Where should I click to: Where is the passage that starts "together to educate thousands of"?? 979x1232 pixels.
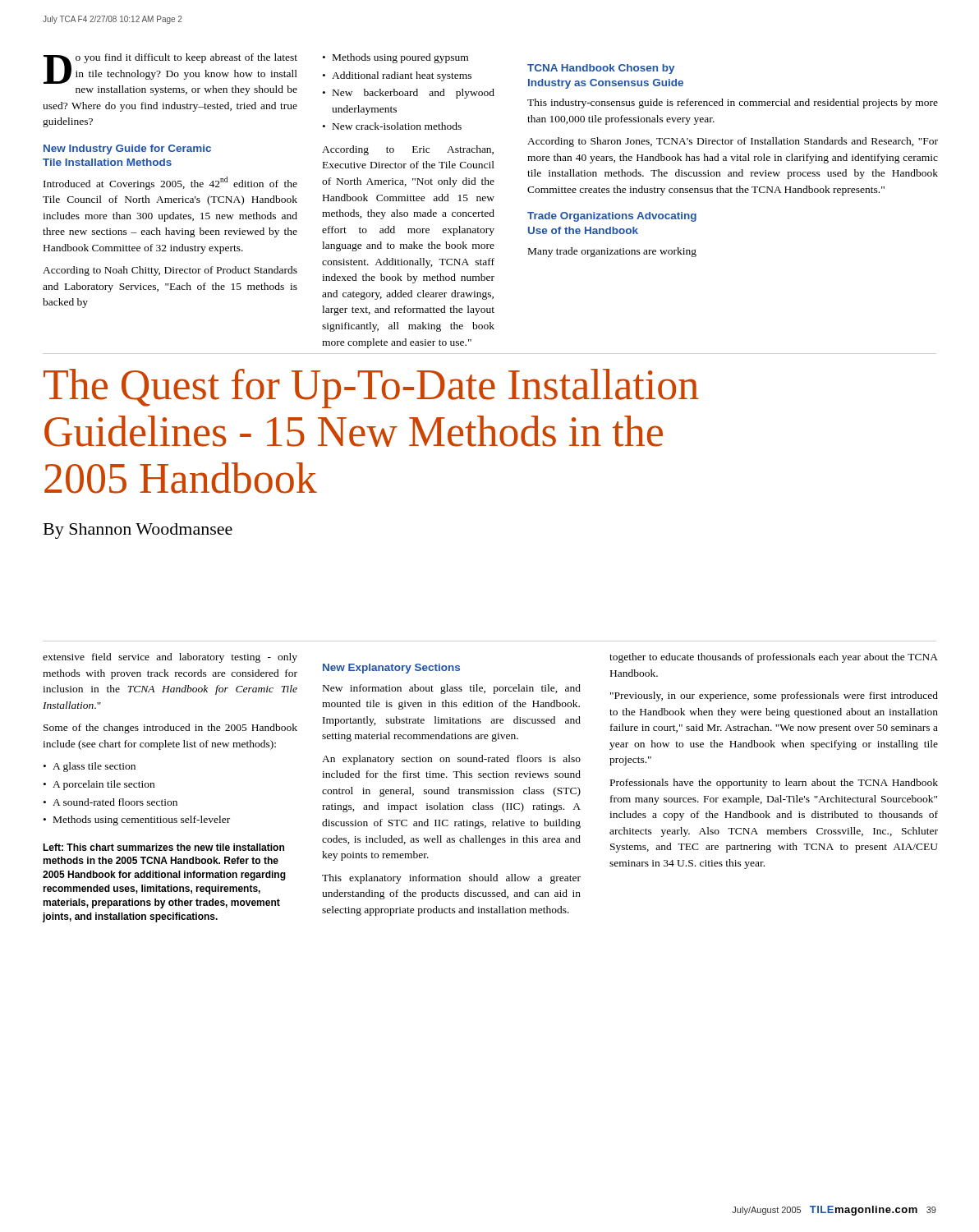(x=774, y=658)
